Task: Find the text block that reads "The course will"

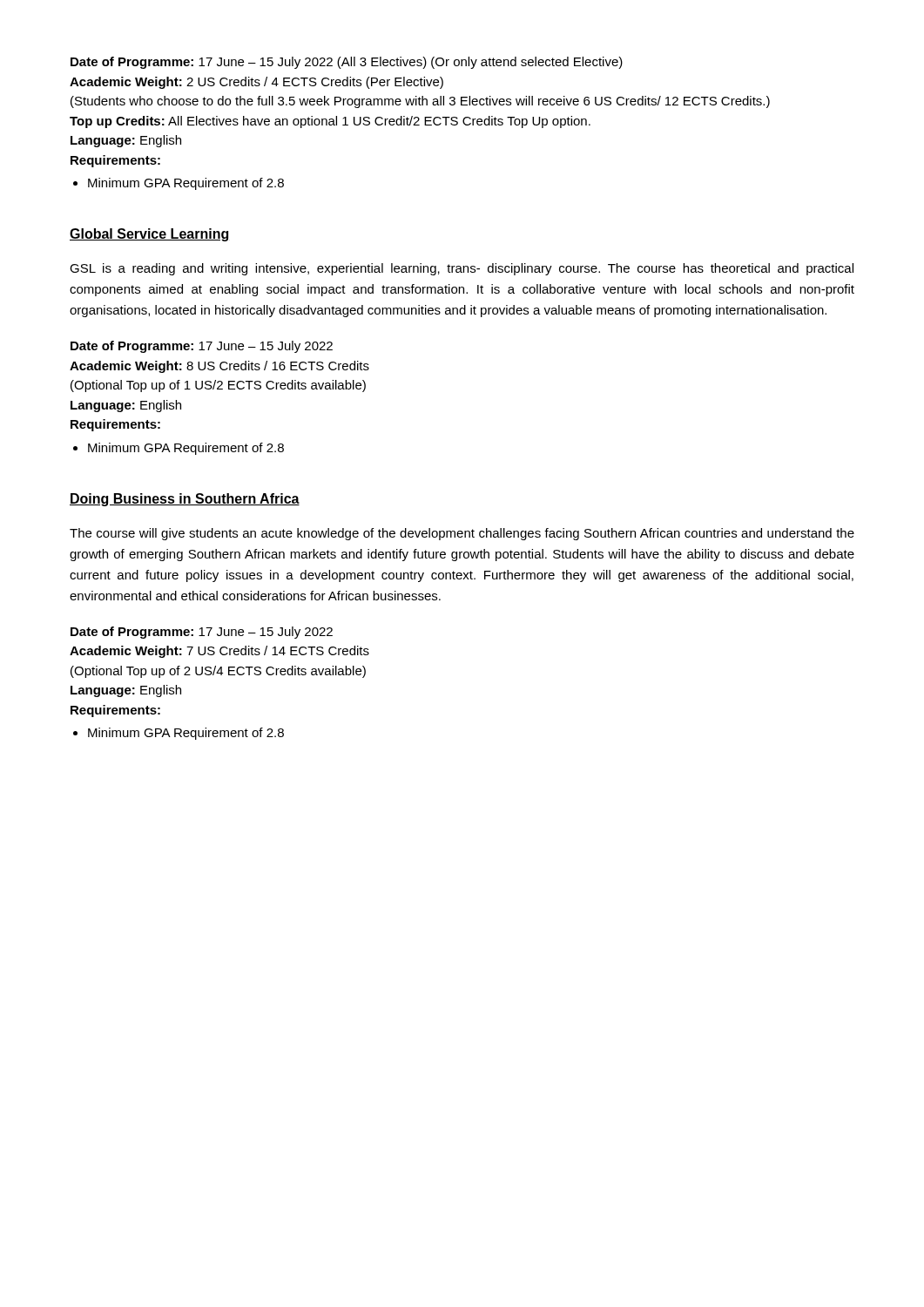Action: click(x=462, y=564)
